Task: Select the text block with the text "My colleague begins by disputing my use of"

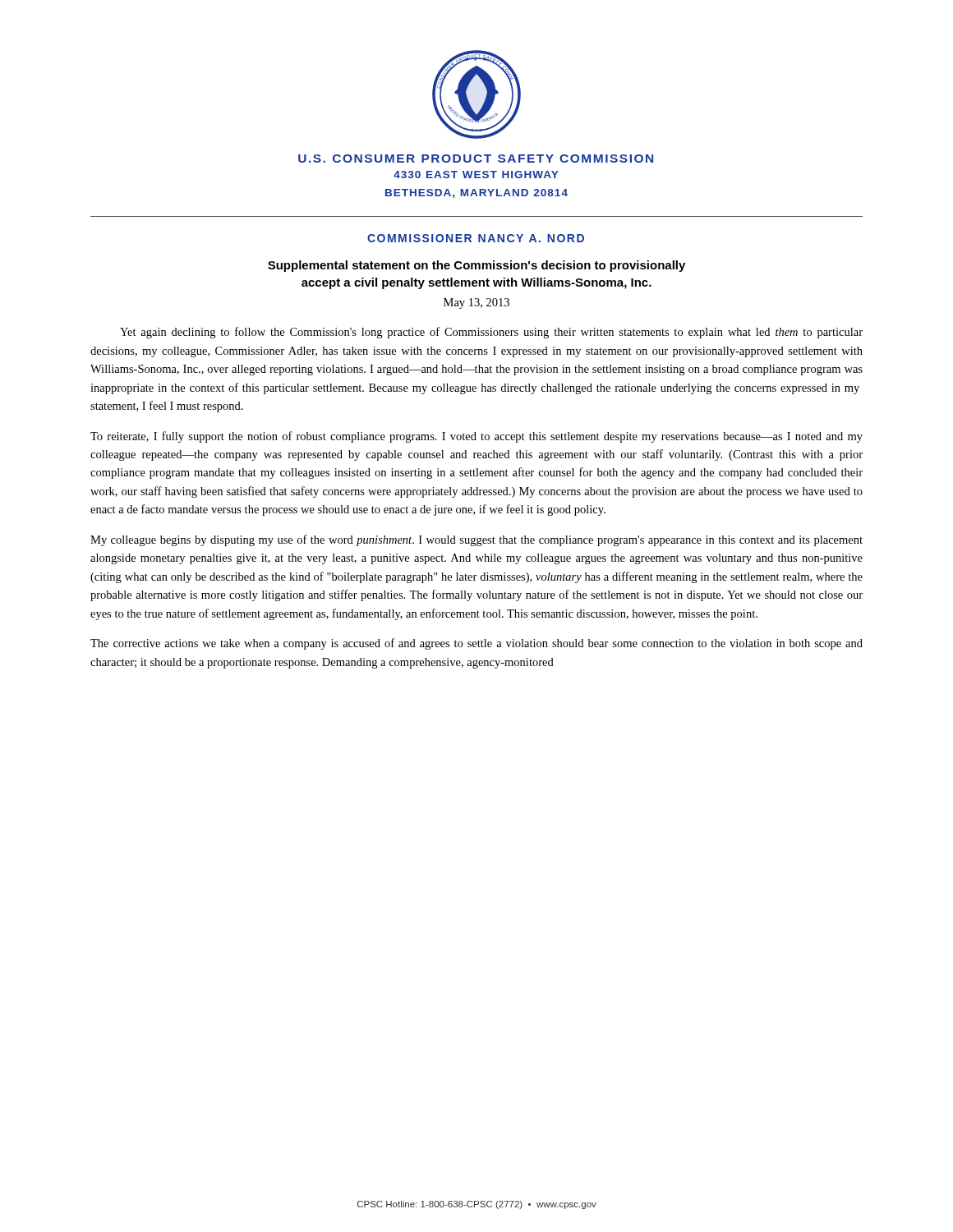Action: 476,576
